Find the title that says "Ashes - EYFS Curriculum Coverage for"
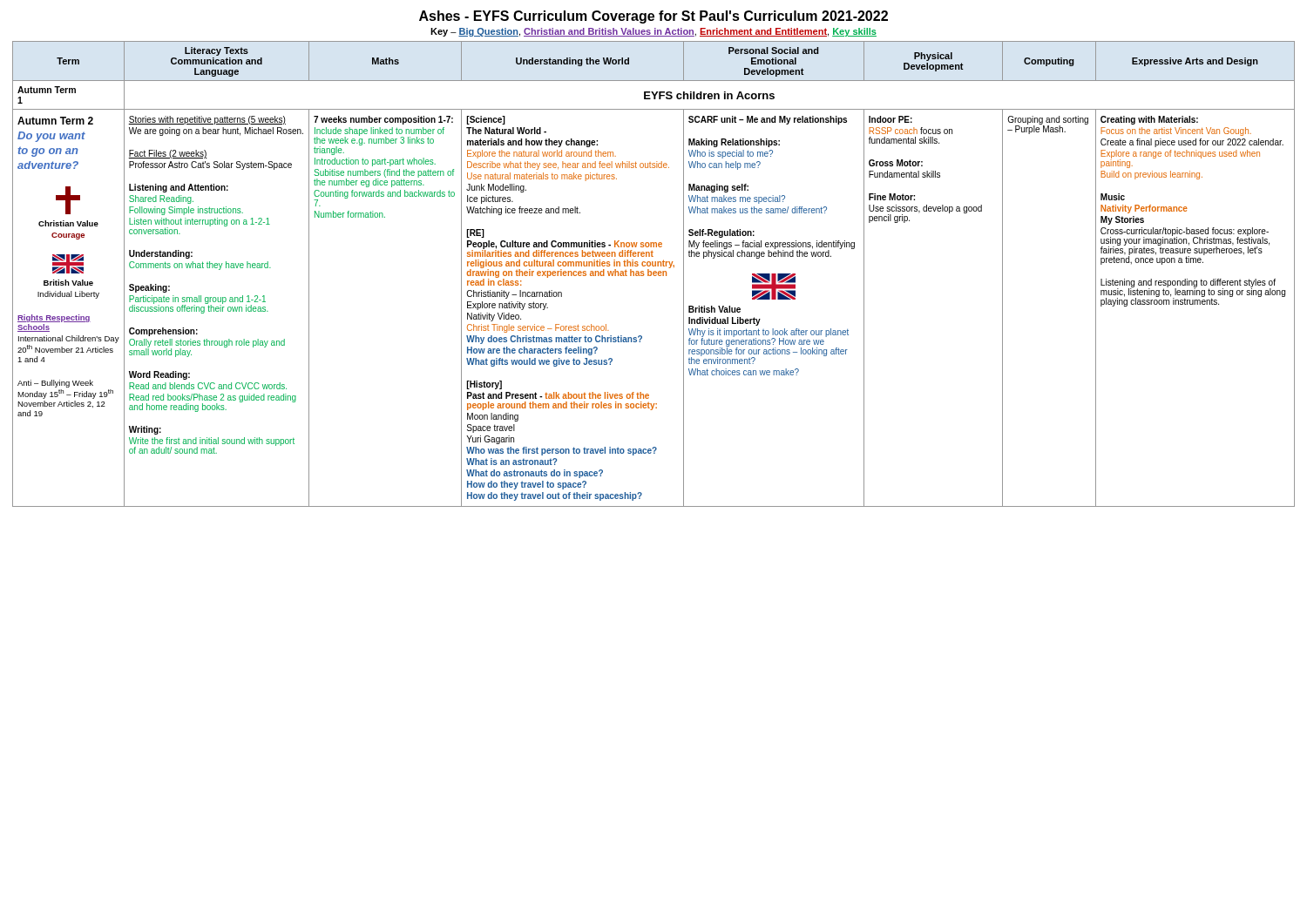1307x924 pixels. point(654,17)
